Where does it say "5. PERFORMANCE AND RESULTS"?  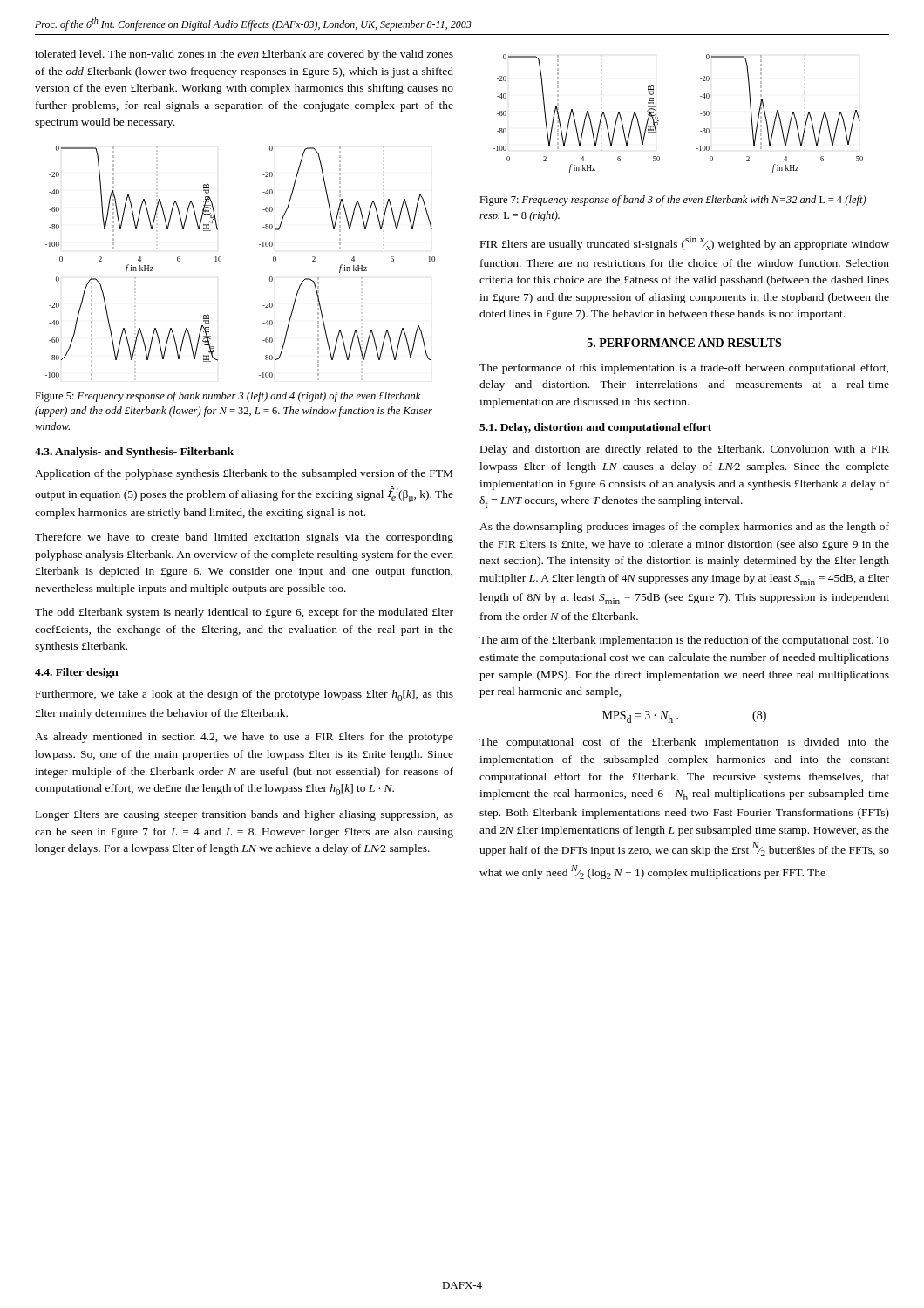tap(684, 343)
